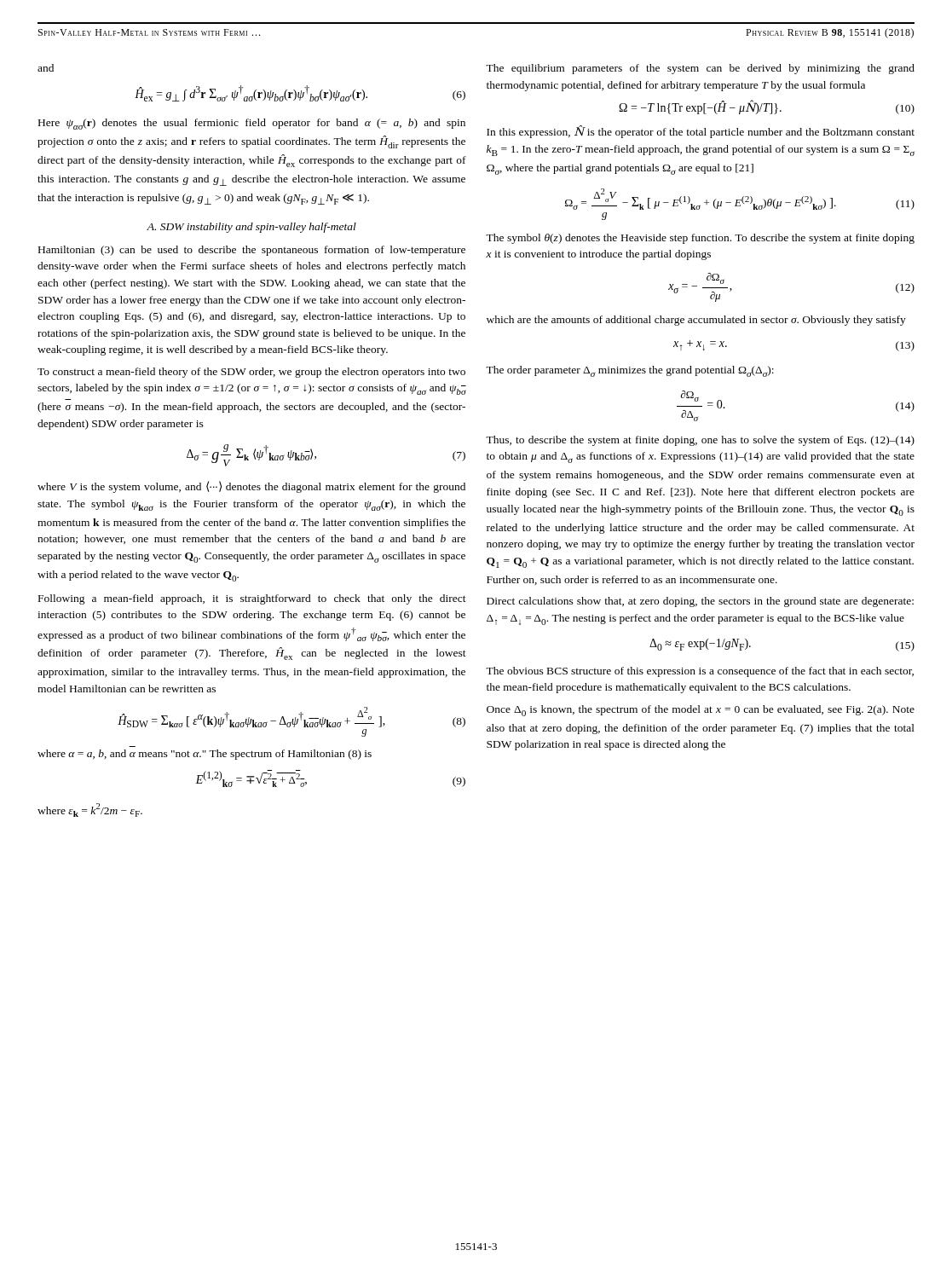Screen dimensions: 1279x952
Task: Click the formula that begins "Ĥex = g⊥"
Action: (x=252, y=95)
